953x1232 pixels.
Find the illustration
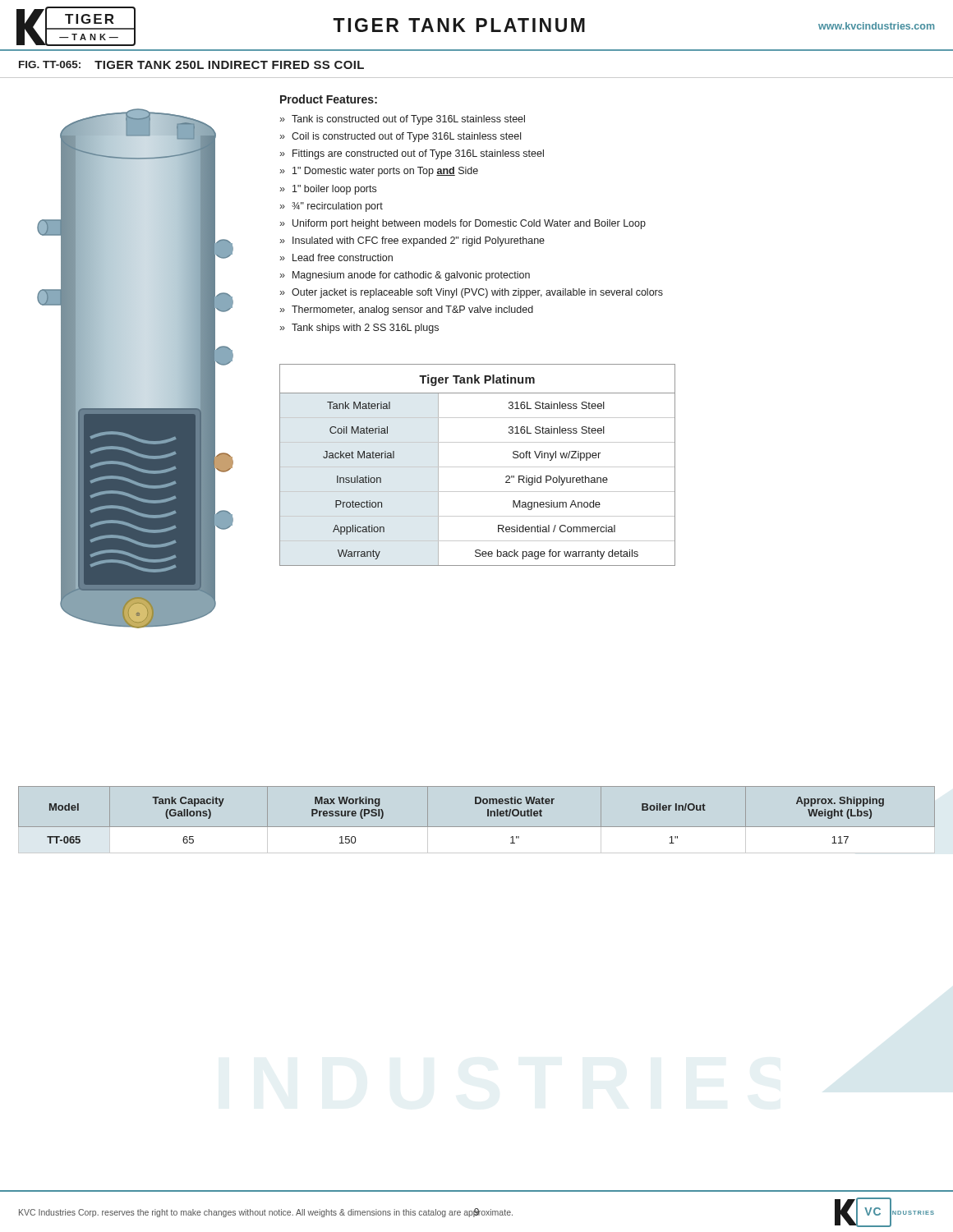tap(138, 426)
